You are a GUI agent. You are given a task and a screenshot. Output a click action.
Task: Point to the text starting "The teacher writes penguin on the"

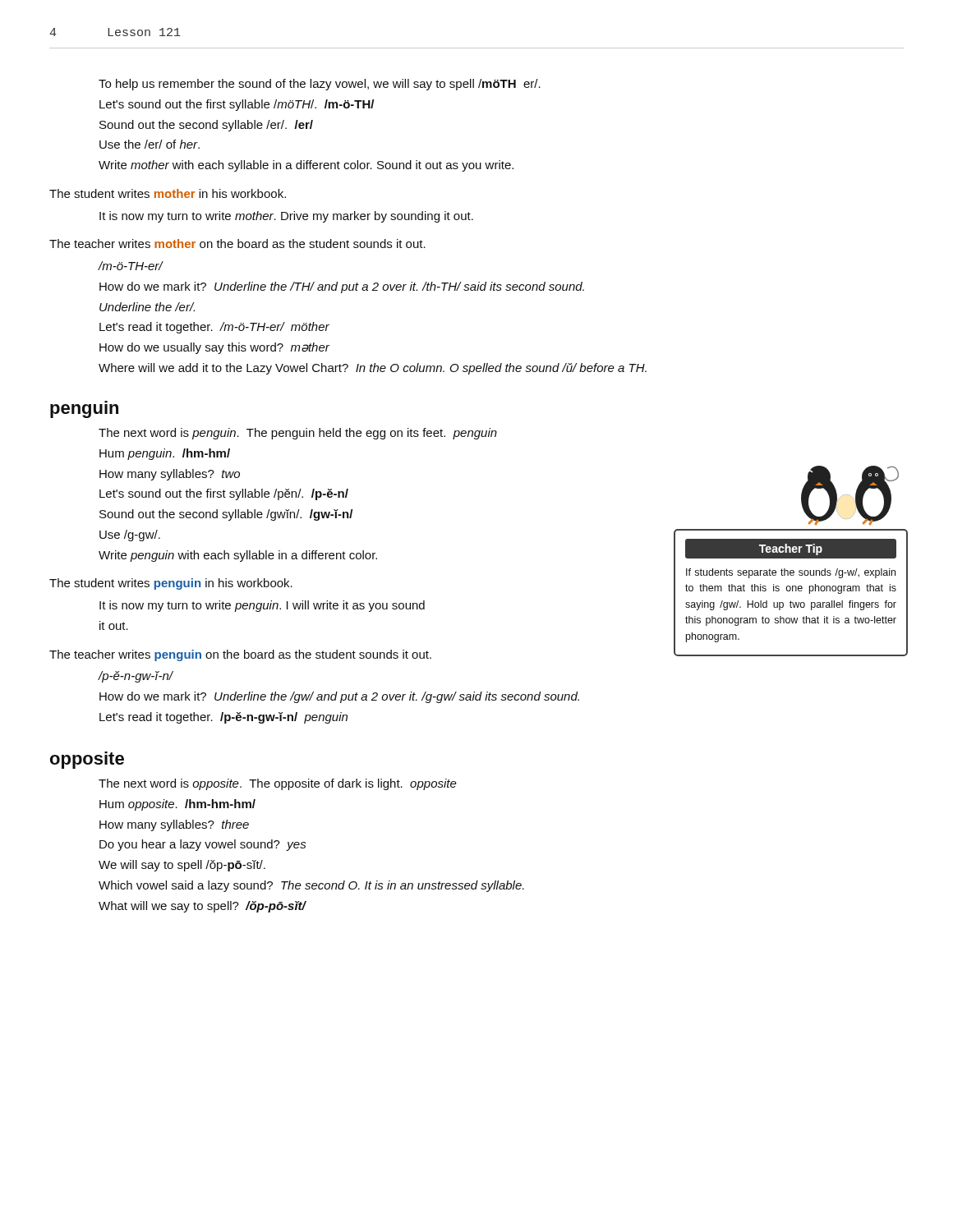coord(247,653)
